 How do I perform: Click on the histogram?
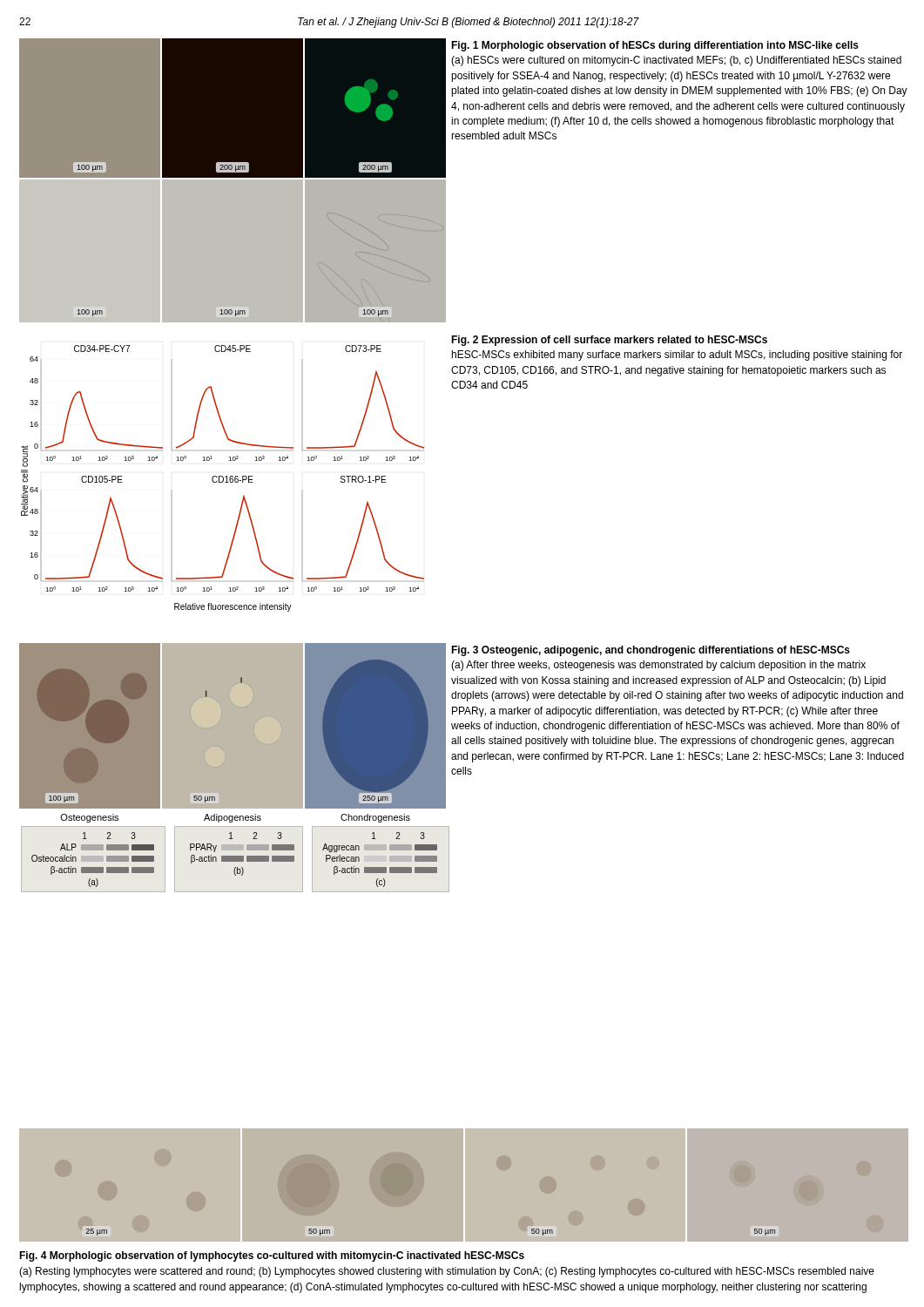click(233, 474)
